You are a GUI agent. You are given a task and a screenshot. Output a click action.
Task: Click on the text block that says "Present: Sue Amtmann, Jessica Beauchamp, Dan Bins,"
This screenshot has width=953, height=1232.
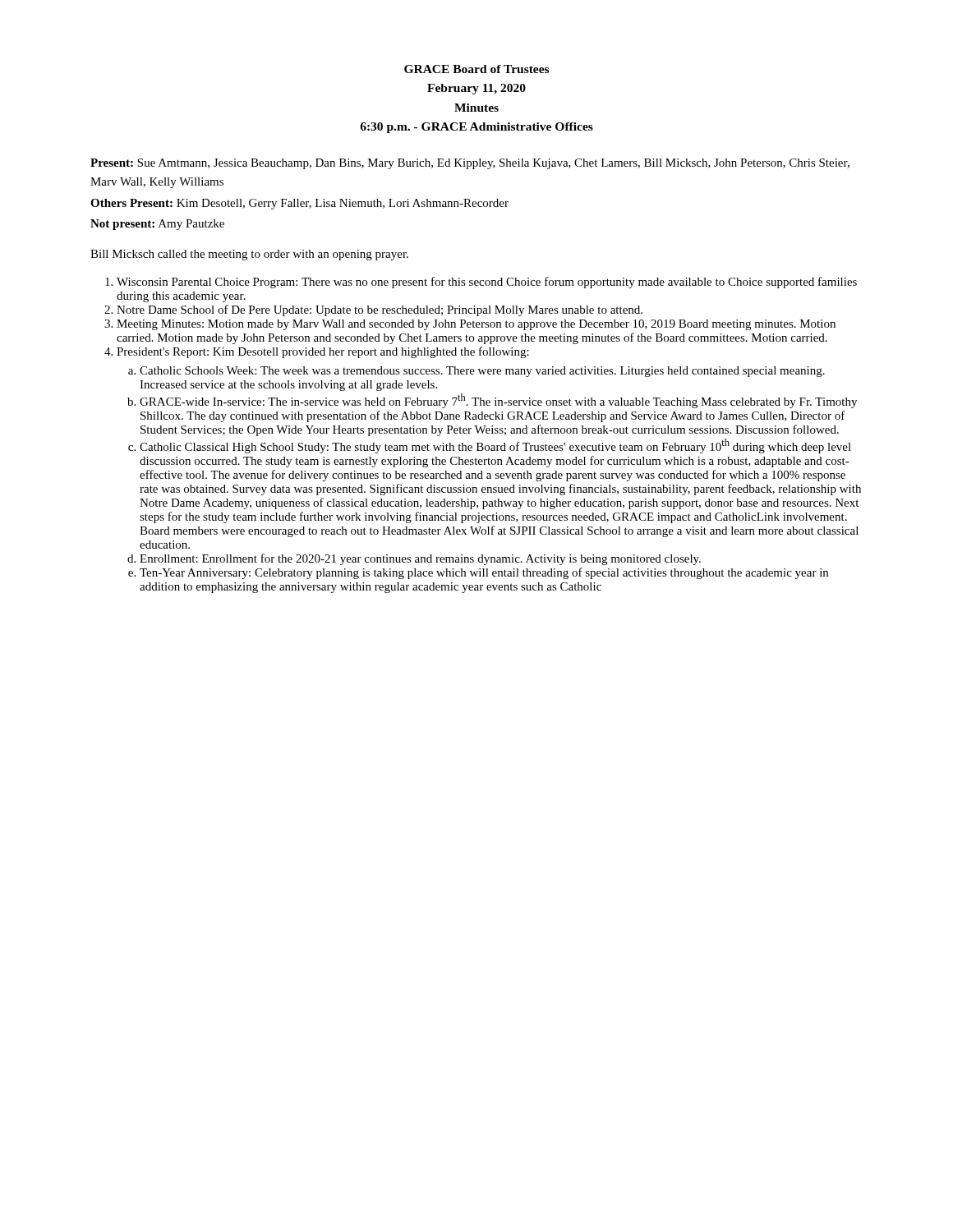point(476,193)
